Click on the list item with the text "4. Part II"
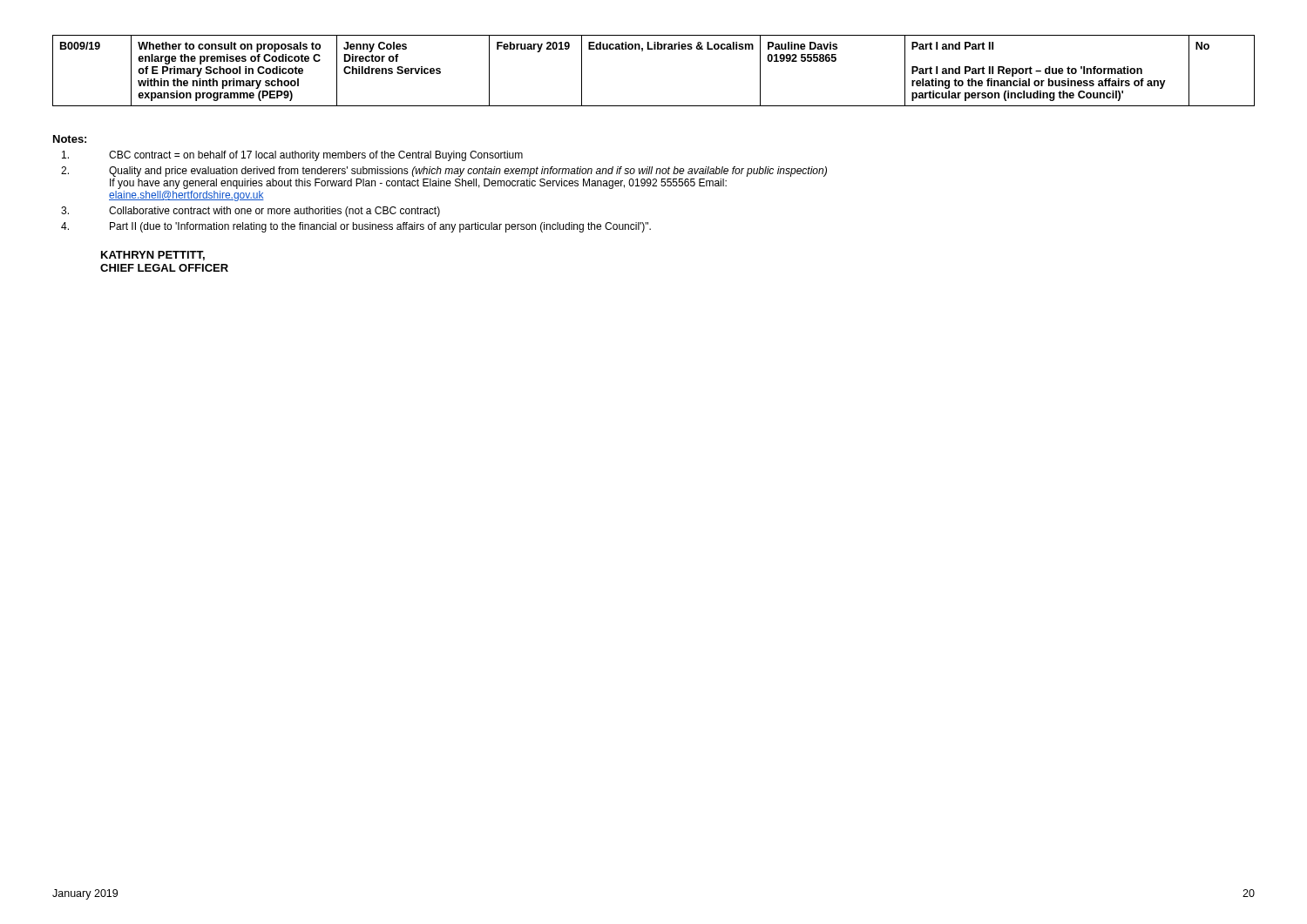This screenshot has width=1307, height=924. pos(654,226)
